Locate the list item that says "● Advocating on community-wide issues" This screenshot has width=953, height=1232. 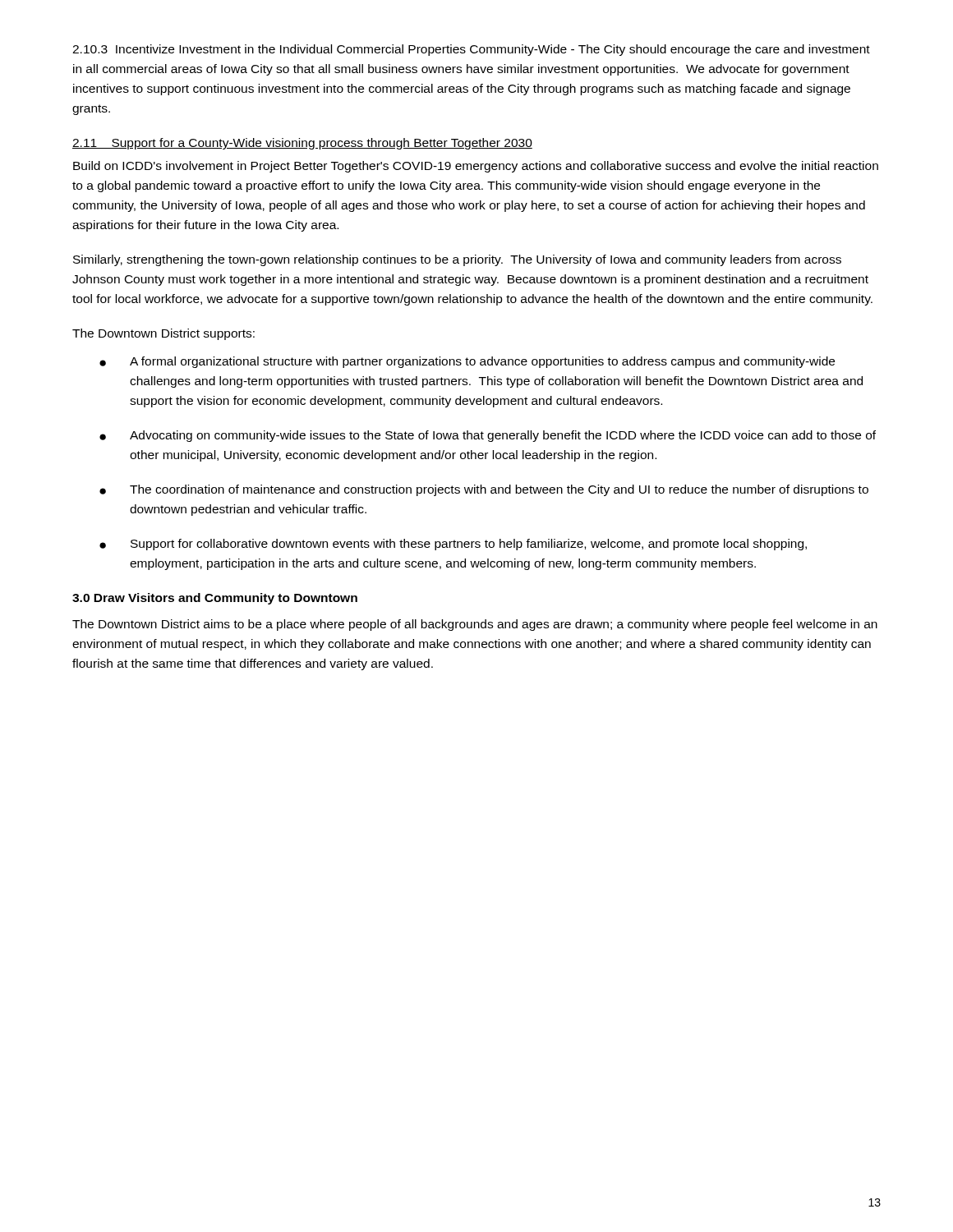point(490,445)
